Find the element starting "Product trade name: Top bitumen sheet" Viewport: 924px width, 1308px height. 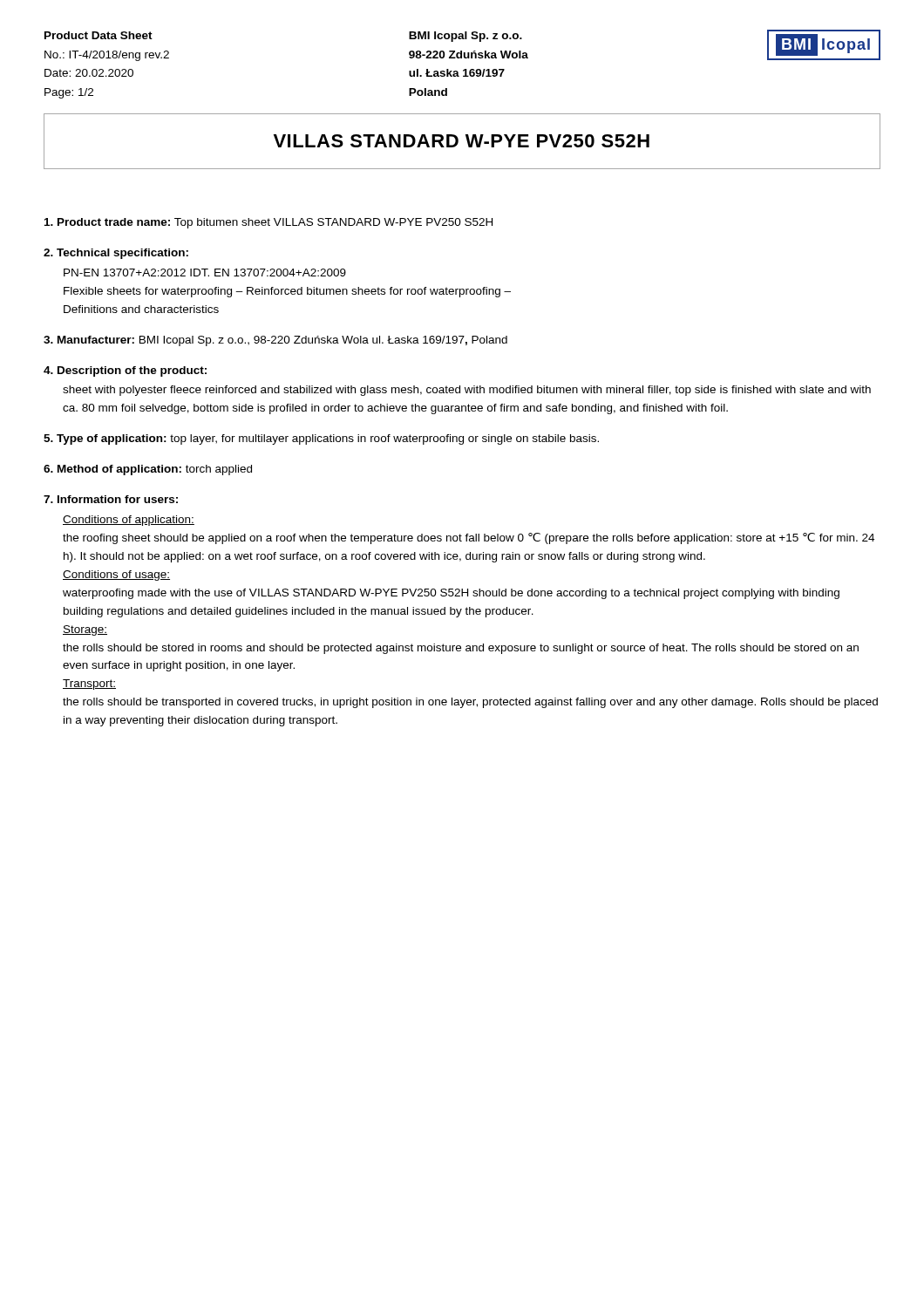(462, 223)
